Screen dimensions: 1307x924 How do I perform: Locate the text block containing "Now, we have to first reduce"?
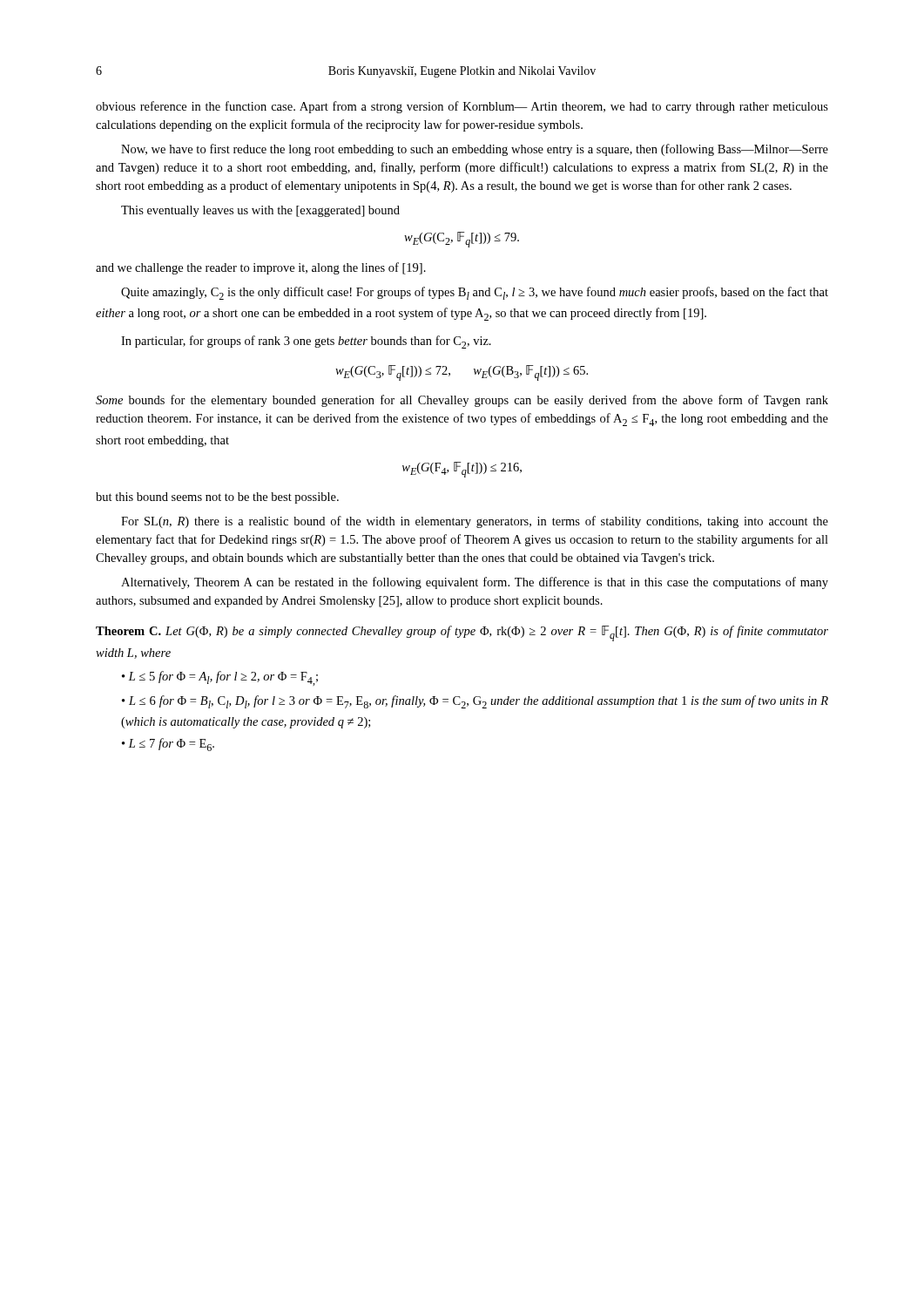point(462,168)
